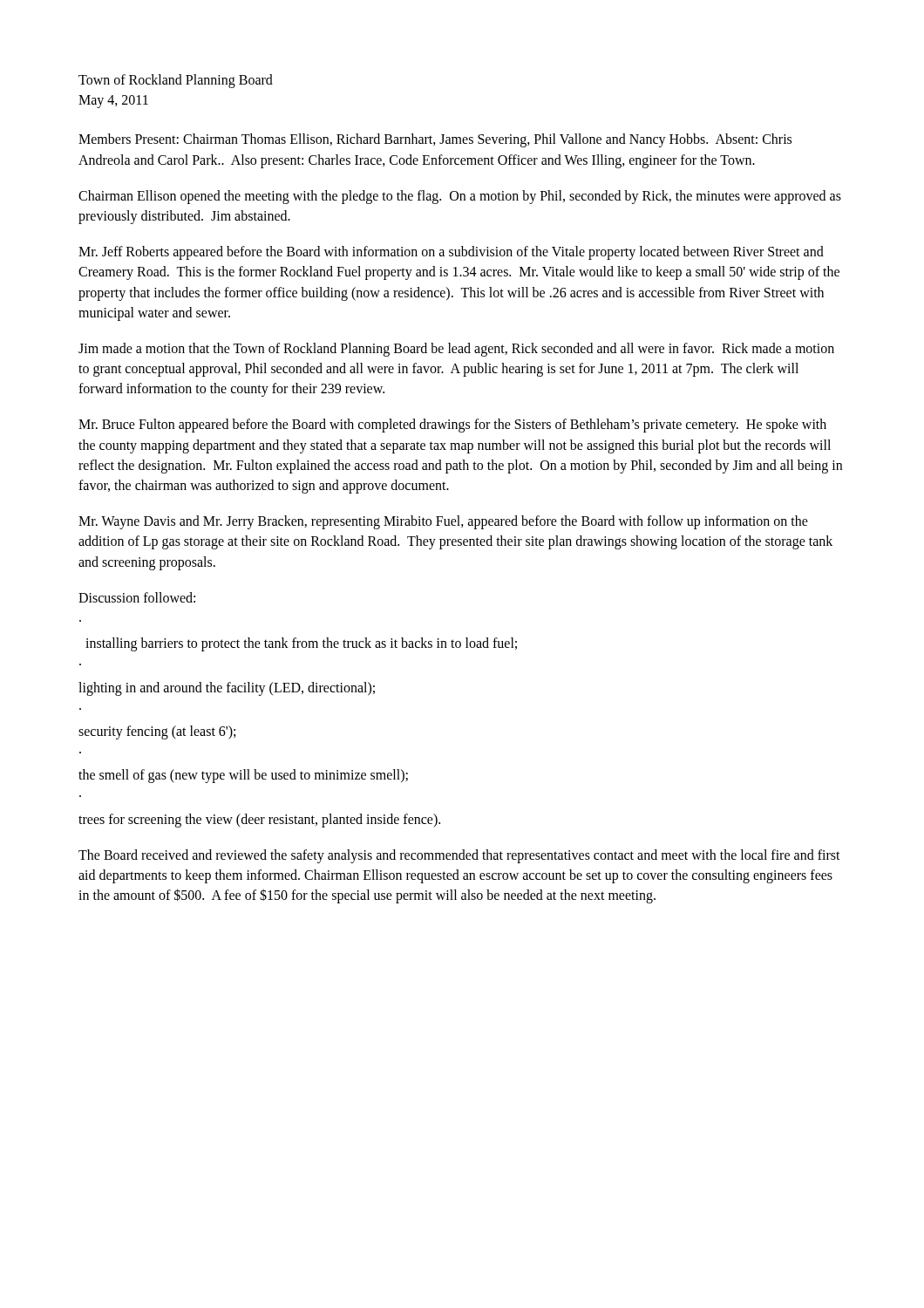The height and width of the screenshot is (1308, 924).
Task: Select the text block starting "Mr. Jeff Roberts appeared"
Action: click(459, 282)
